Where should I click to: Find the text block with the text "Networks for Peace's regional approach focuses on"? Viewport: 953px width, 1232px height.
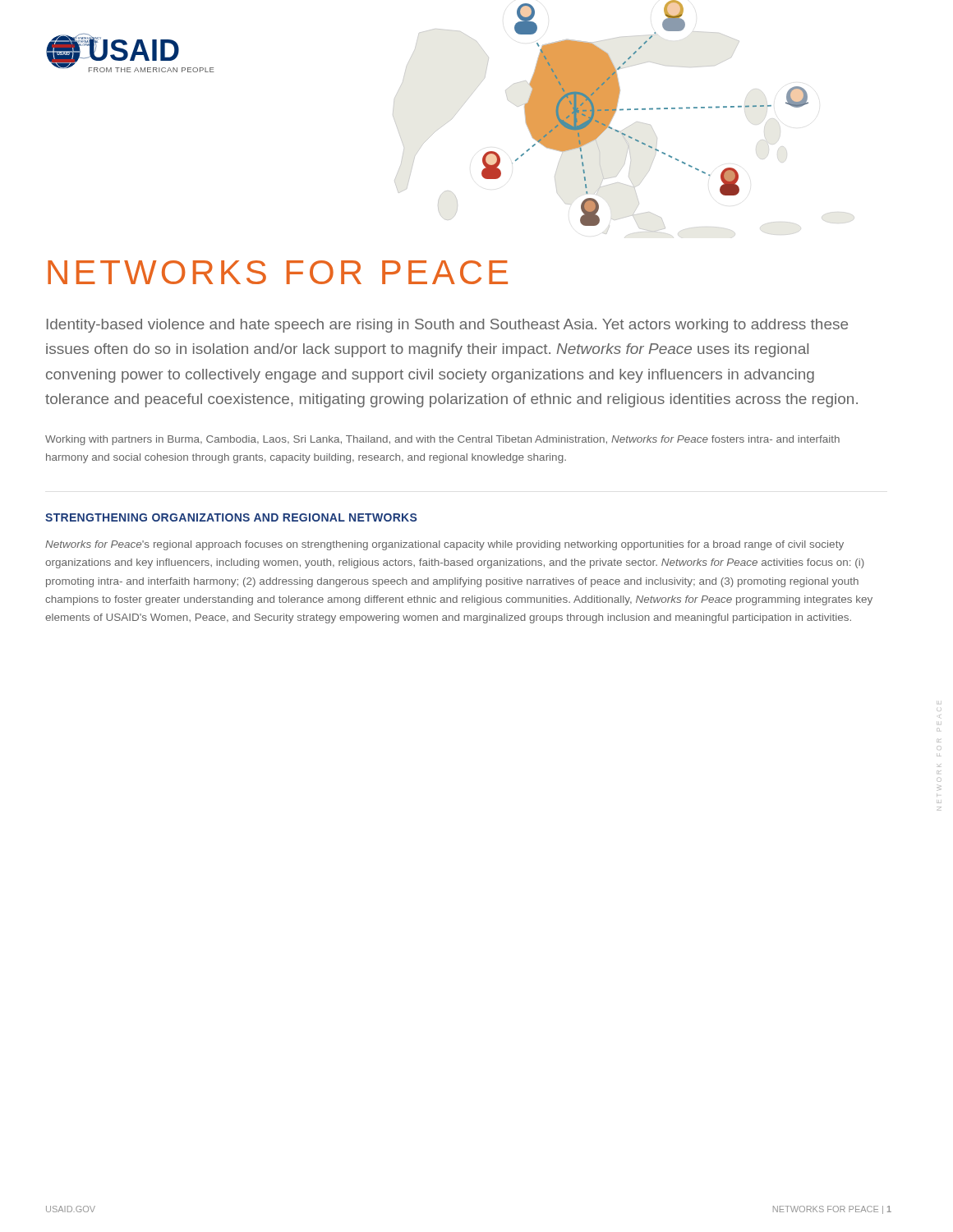[459, 581]
